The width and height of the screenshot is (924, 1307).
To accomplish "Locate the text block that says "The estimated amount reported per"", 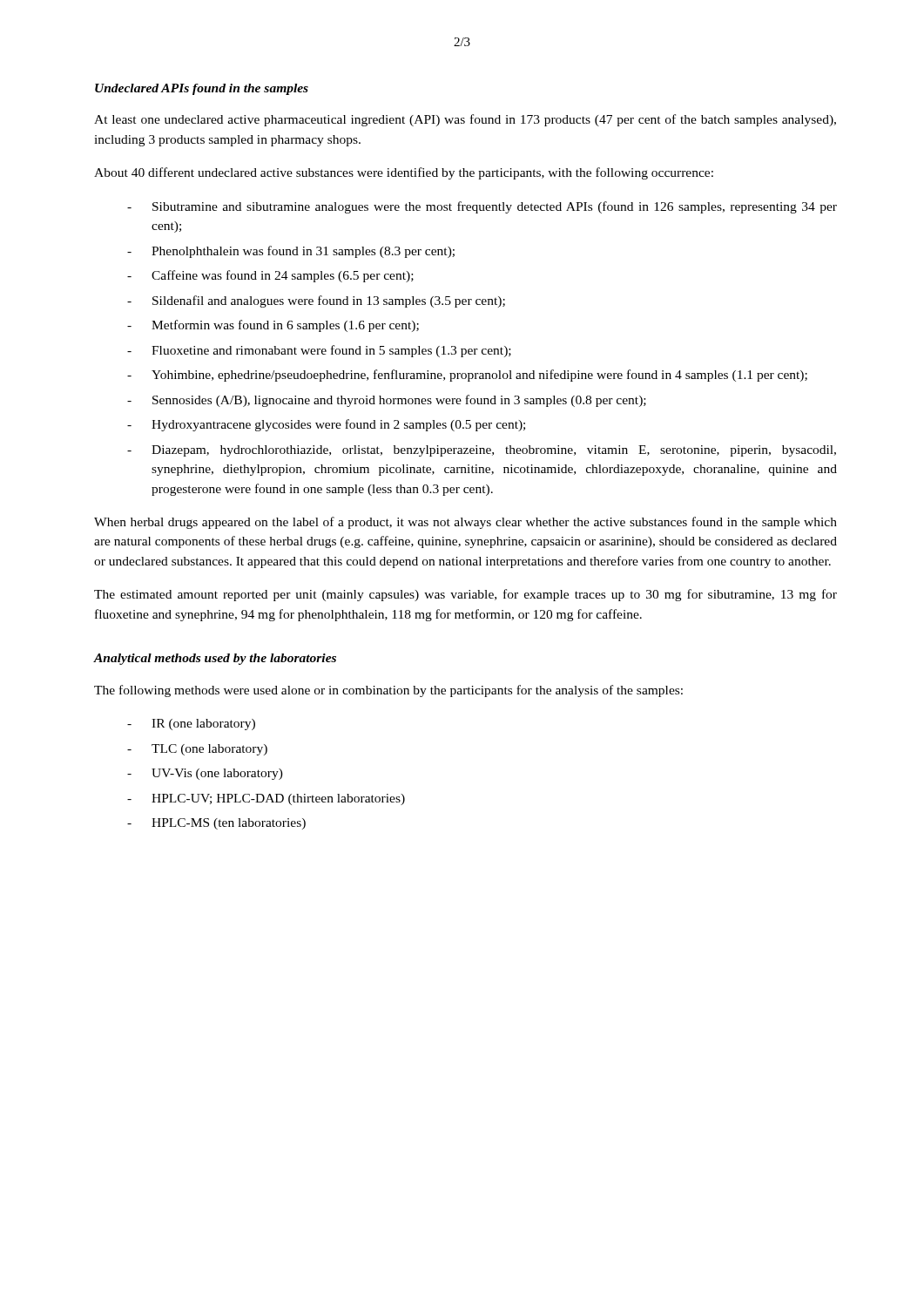I will tap(465, 604).
